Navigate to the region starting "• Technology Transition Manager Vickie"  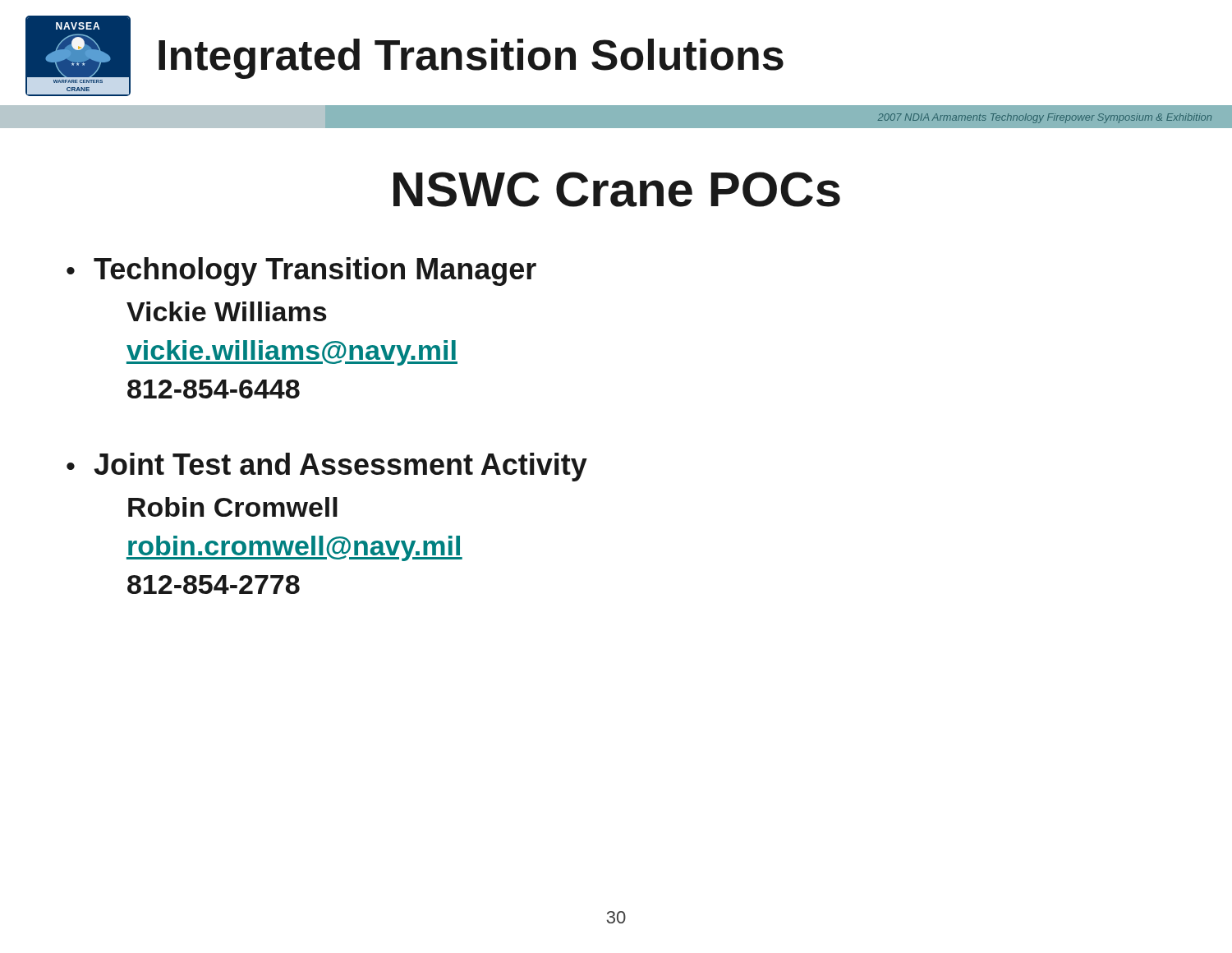[301, 272]
